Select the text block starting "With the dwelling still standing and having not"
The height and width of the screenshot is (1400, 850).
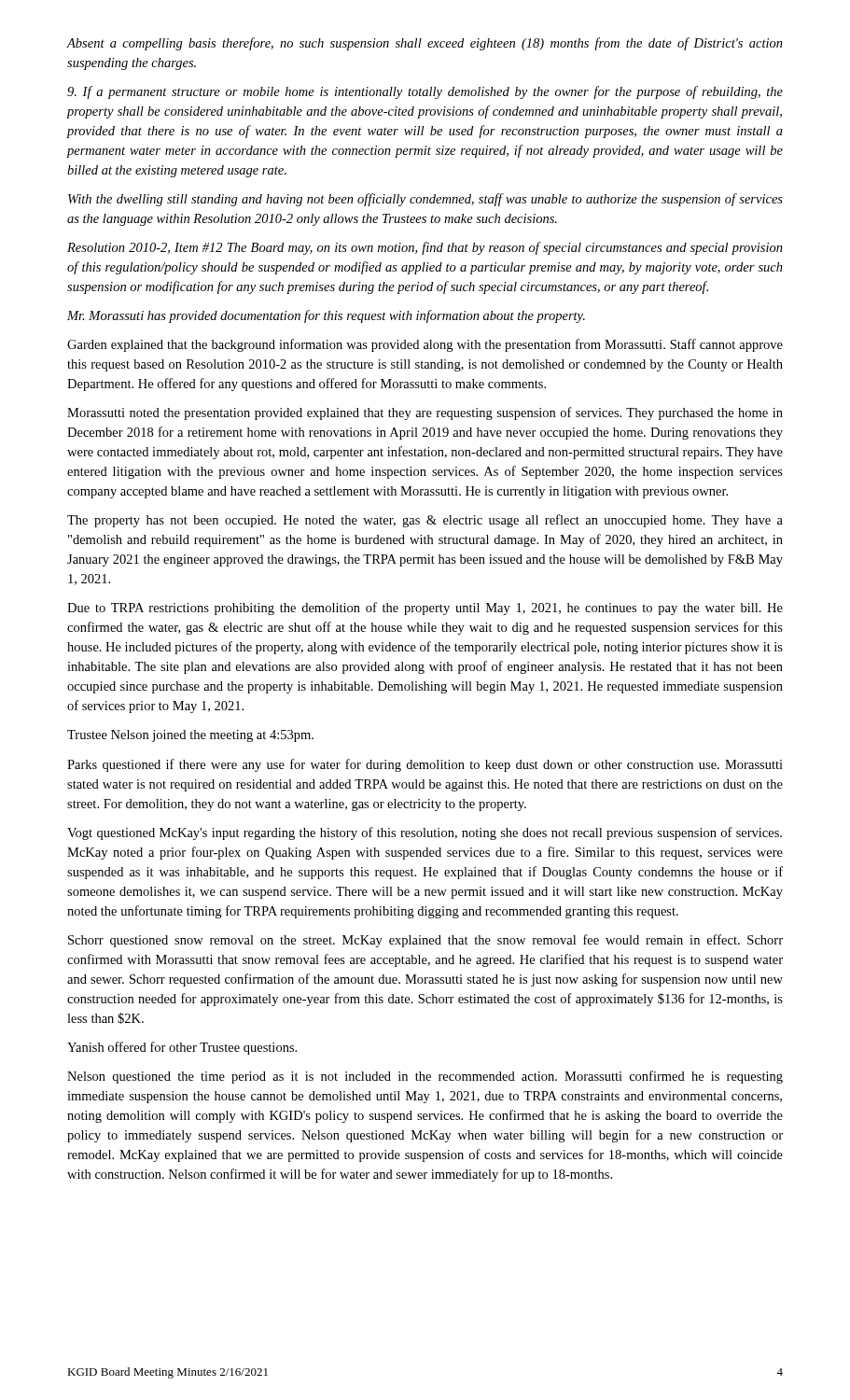click(425, 209)
